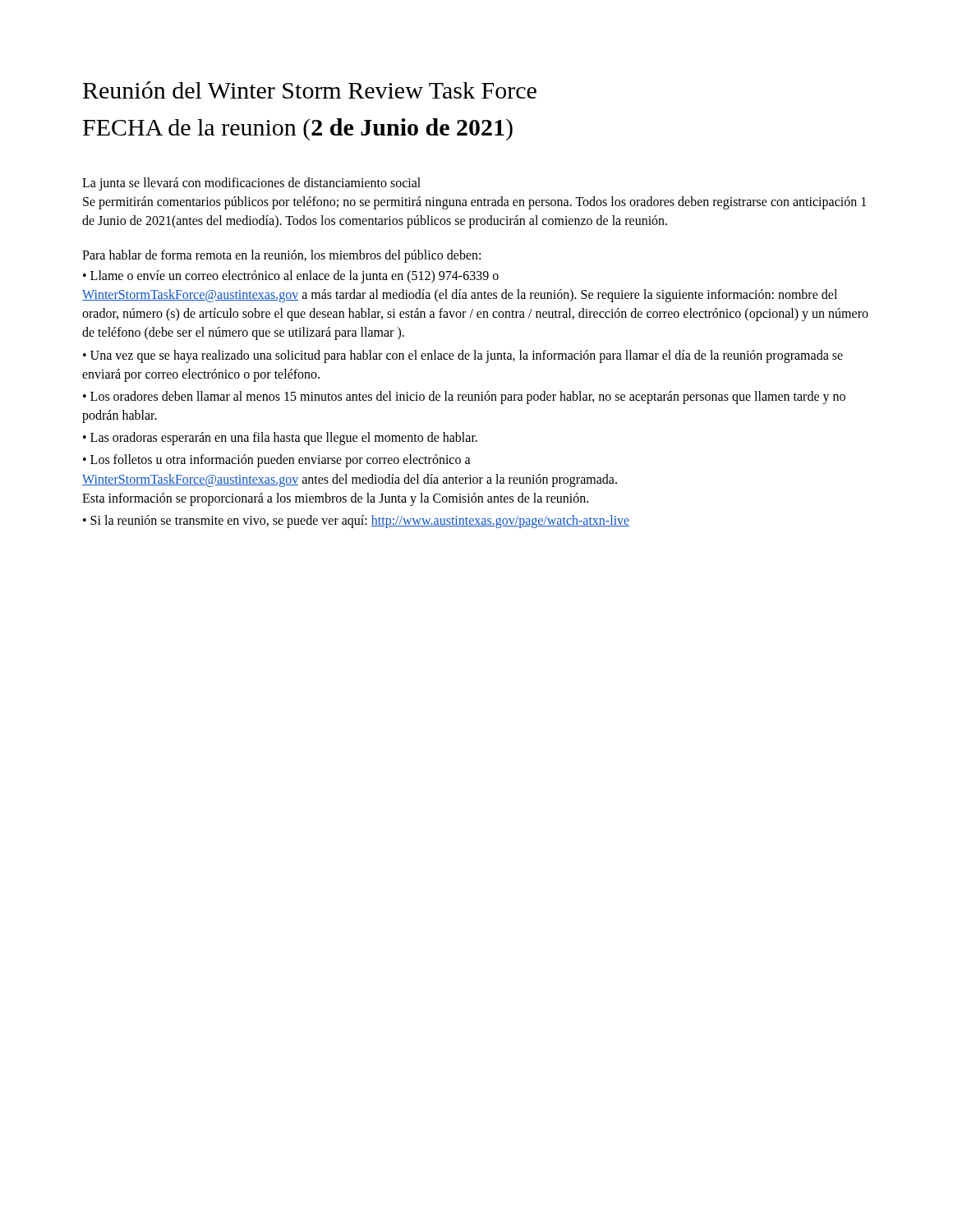Find the text starting "Reunión del Winter"
The image size is (953, 1232).
tap(310, 90)
